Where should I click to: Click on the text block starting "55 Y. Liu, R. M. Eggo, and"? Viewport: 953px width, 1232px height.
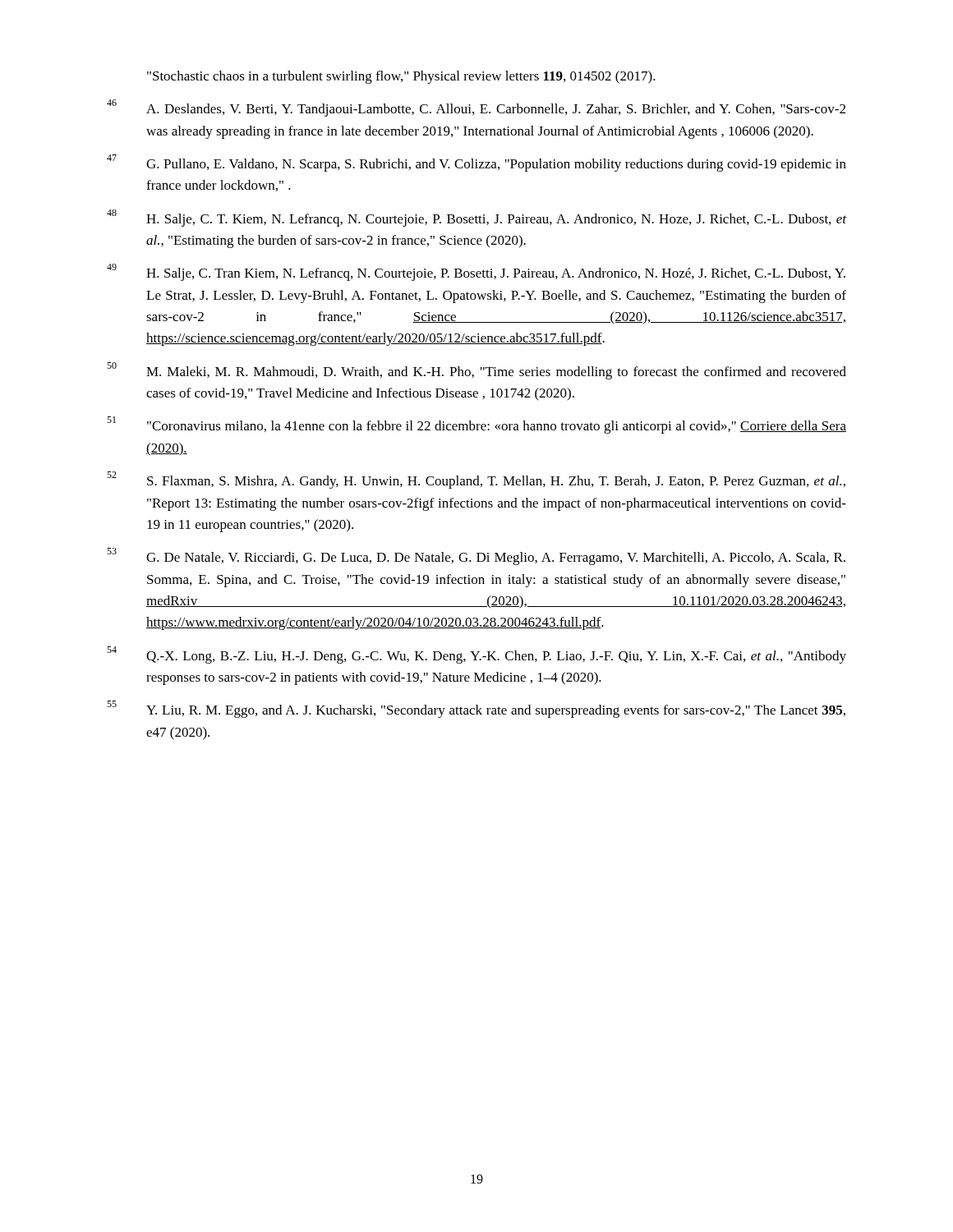click(x=476, y=722)
